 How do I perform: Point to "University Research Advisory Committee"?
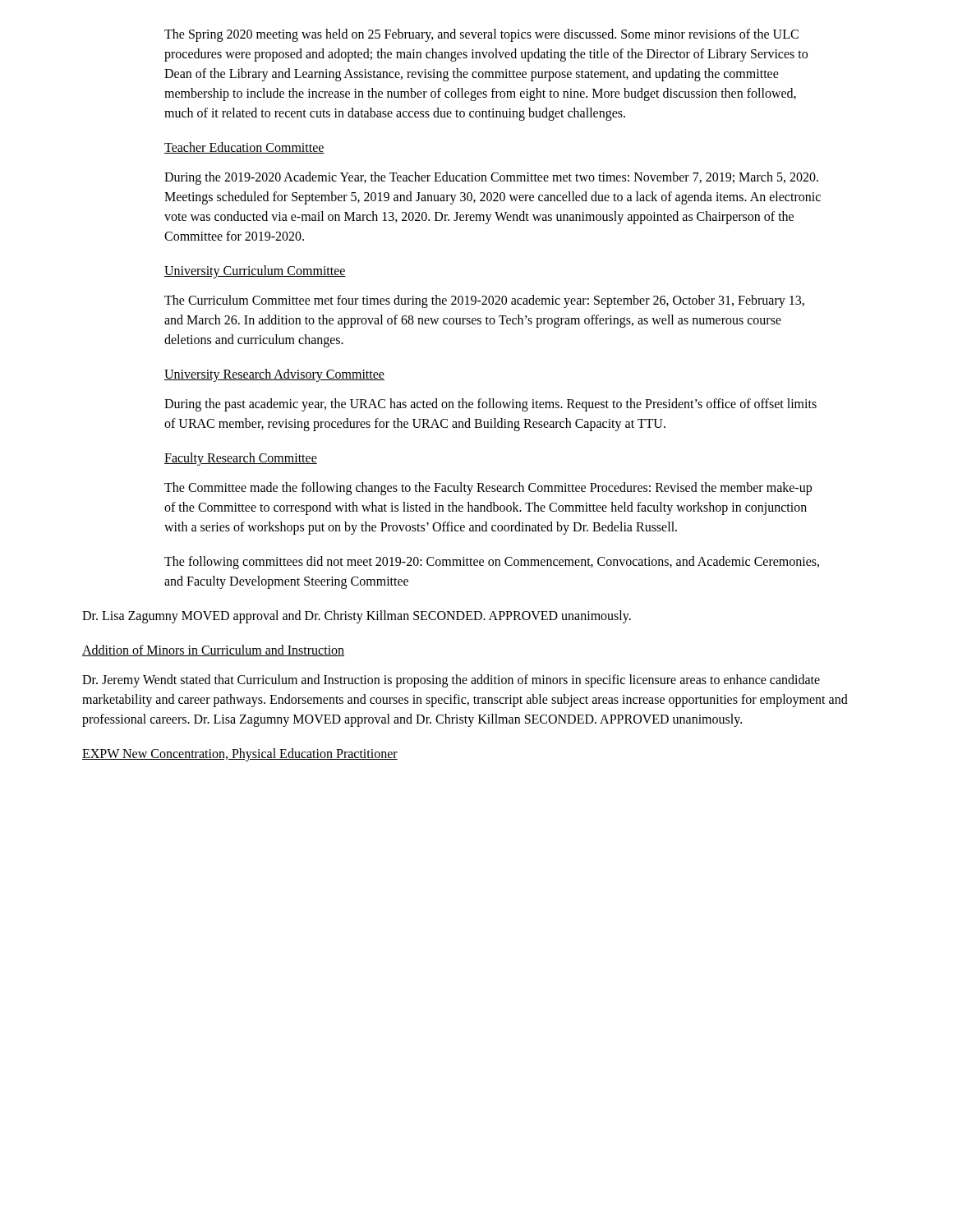pyautogui.click(x=274, y=374)
